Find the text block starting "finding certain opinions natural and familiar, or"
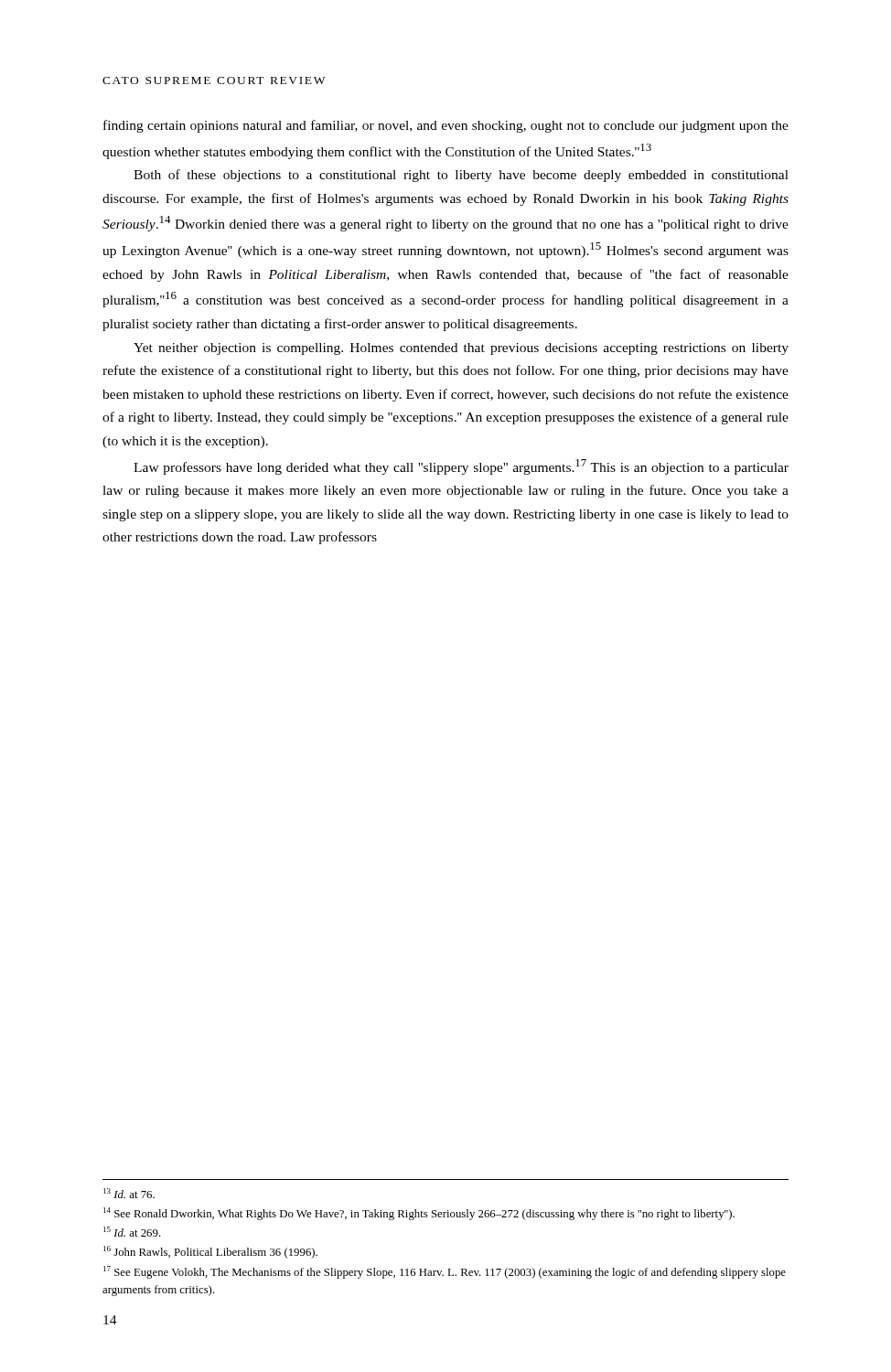The height and width of the screenshot is (1372, 891). click(446, 138)
